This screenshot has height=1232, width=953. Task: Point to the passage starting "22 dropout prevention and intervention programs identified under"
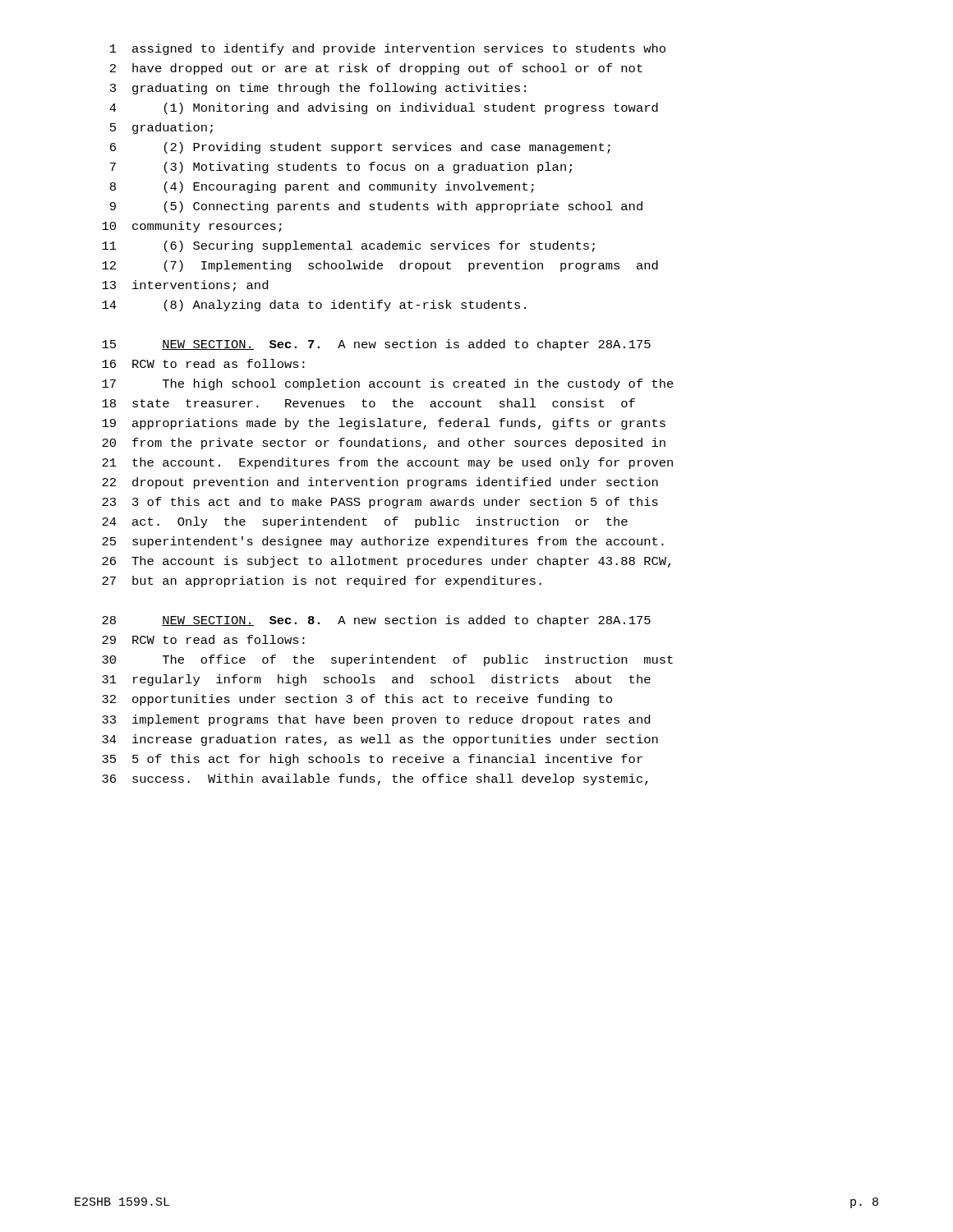(x=476, y=483)
